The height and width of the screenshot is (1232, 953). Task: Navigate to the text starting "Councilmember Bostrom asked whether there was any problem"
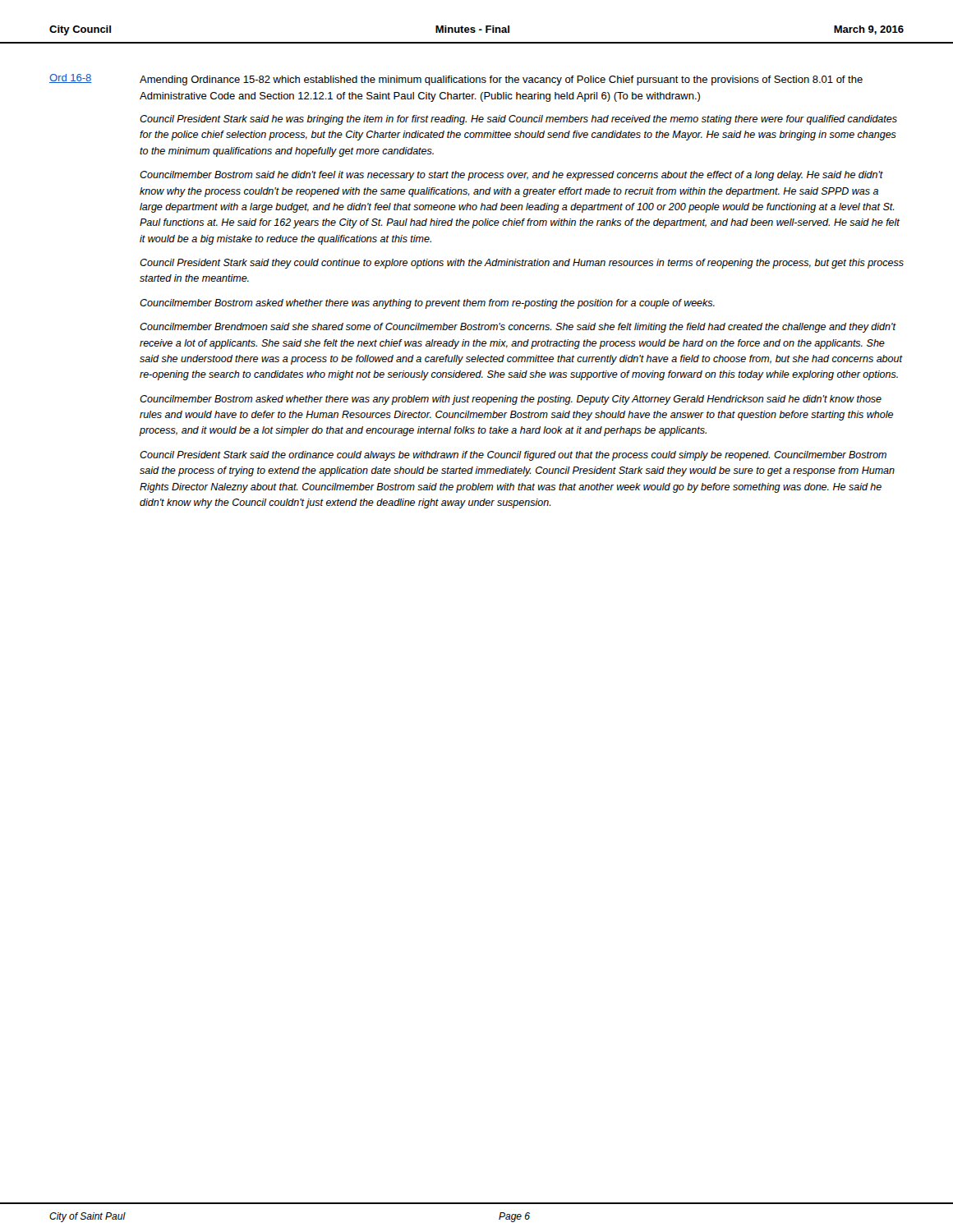point(517,415)
